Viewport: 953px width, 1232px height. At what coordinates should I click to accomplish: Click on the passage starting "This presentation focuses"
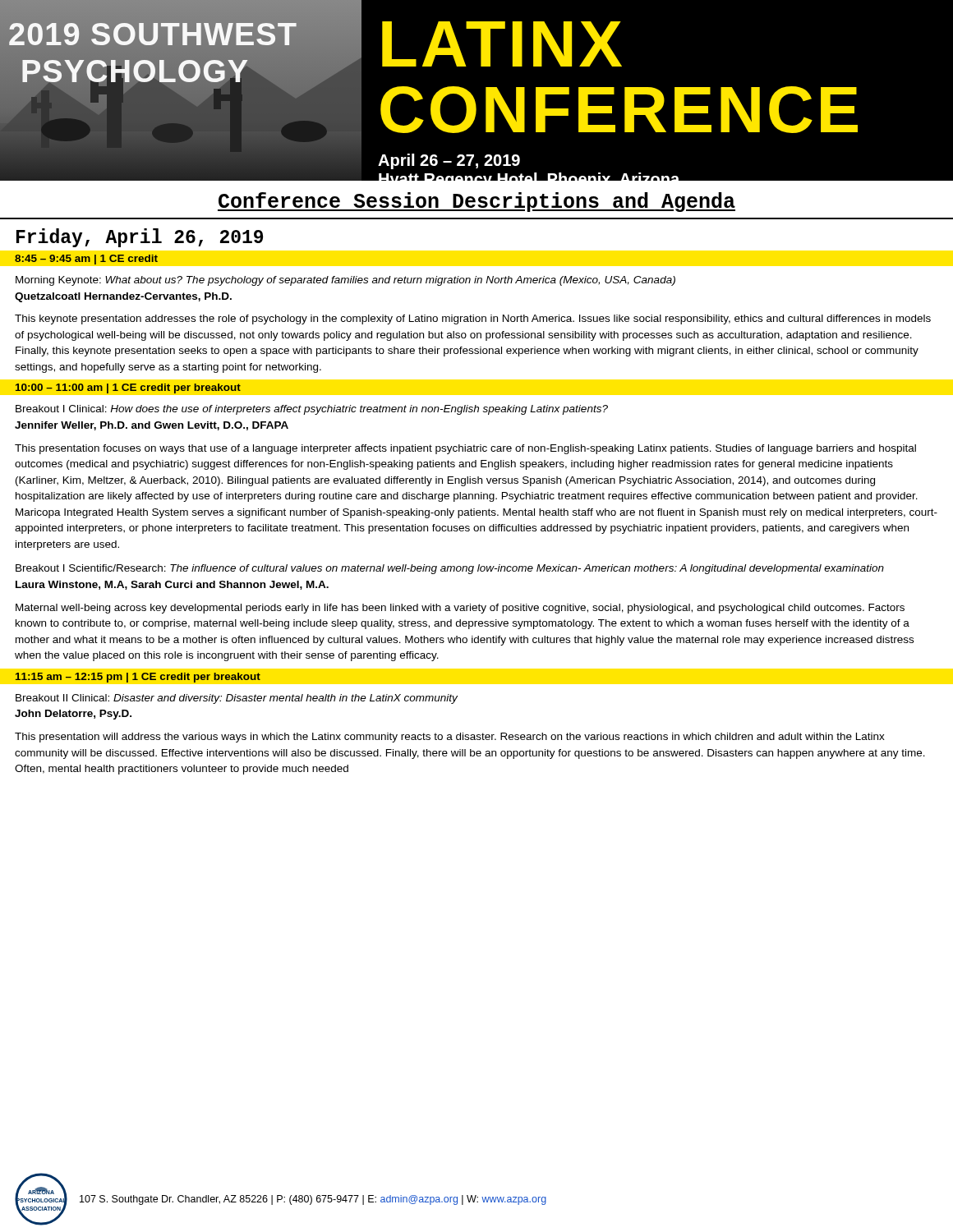pyautogui.click(x=476, y=496)
